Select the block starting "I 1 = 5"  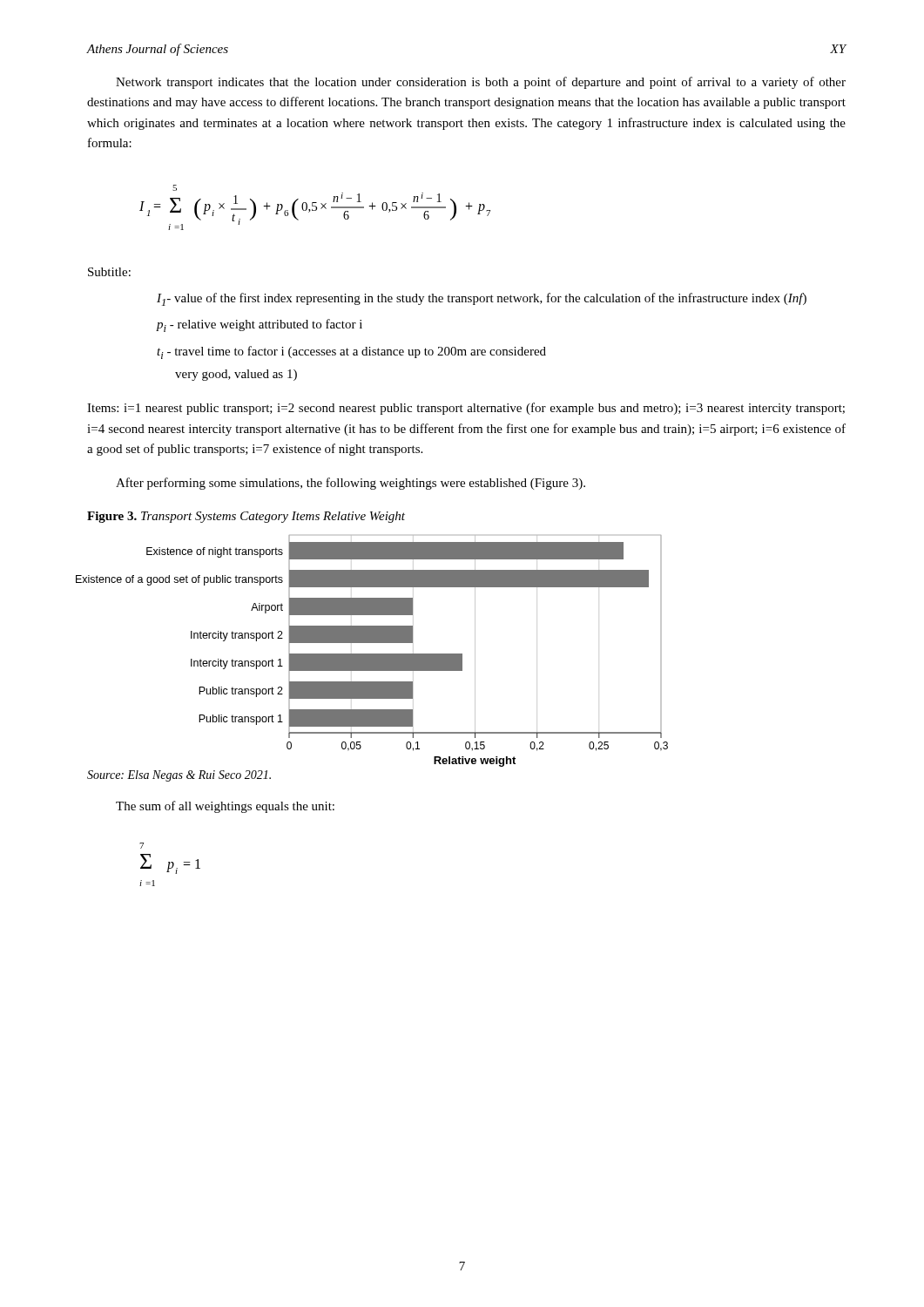(366, 207)
